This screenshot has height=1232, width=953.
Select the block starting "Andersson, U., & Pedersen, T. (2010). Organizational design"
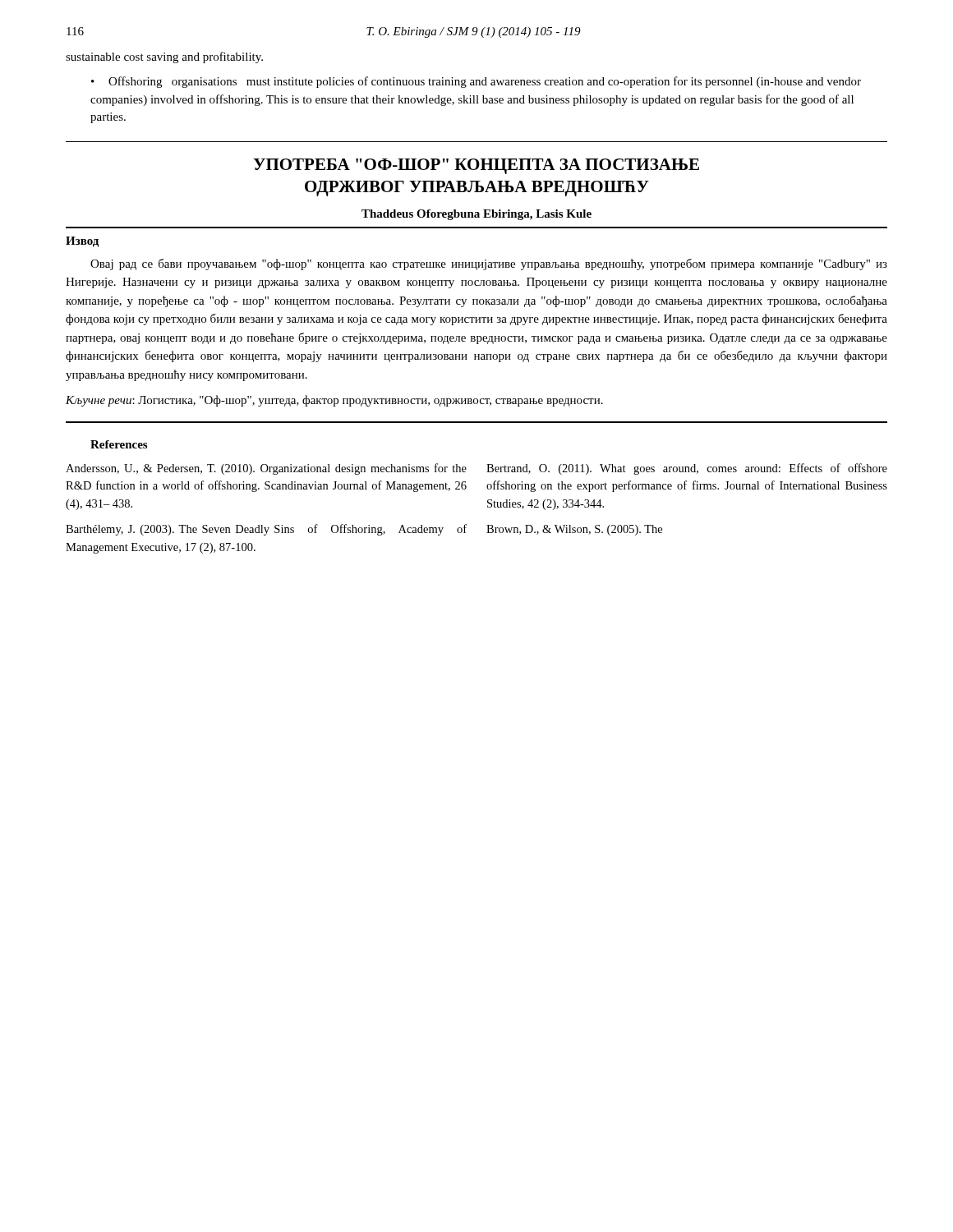(x=266, y=486)
